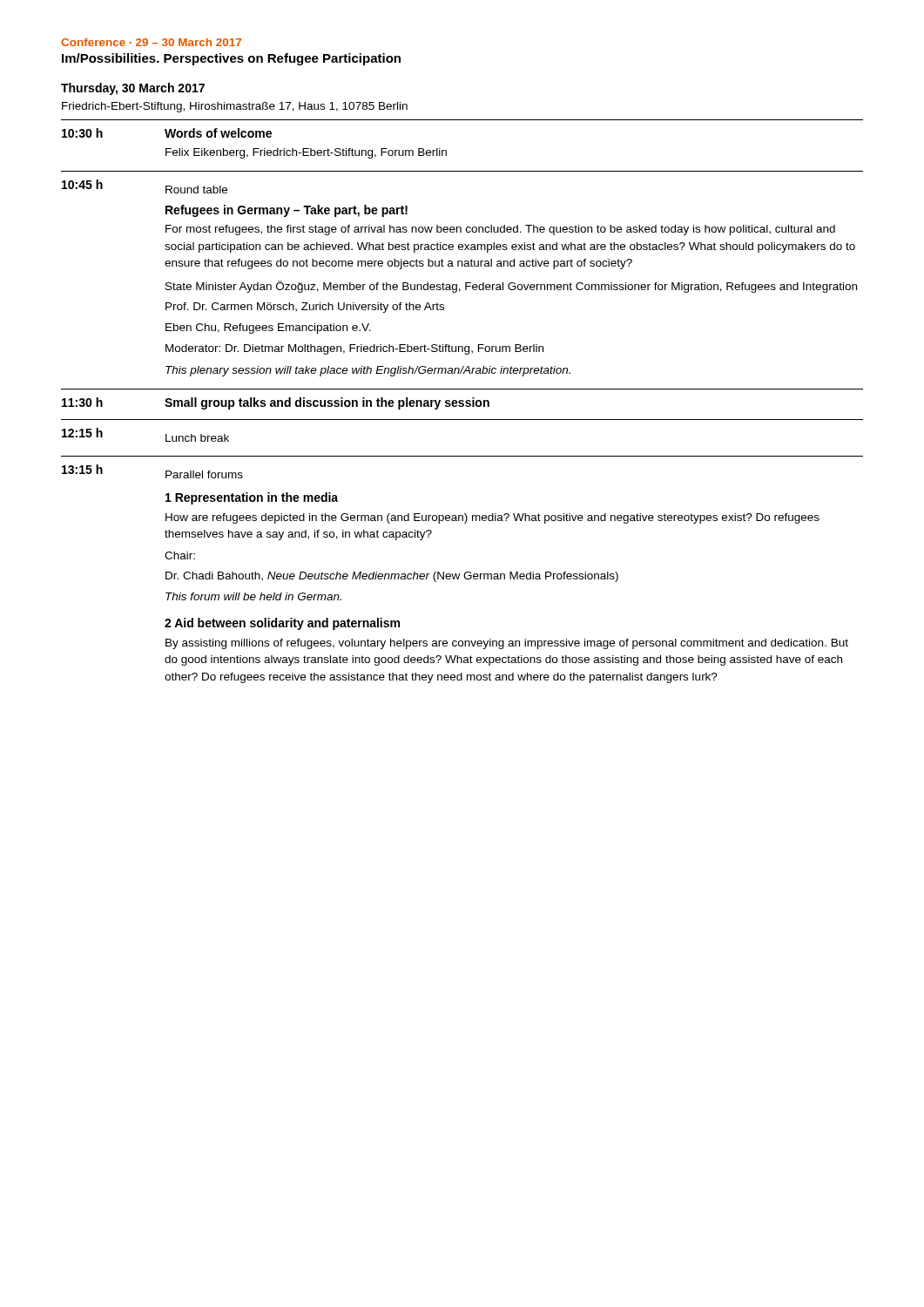Find the text block with the text "Friedrich-Ebert-Stiftung, Hiroshimastraße 17, Haus 1, 10785"

click(235, 107)
